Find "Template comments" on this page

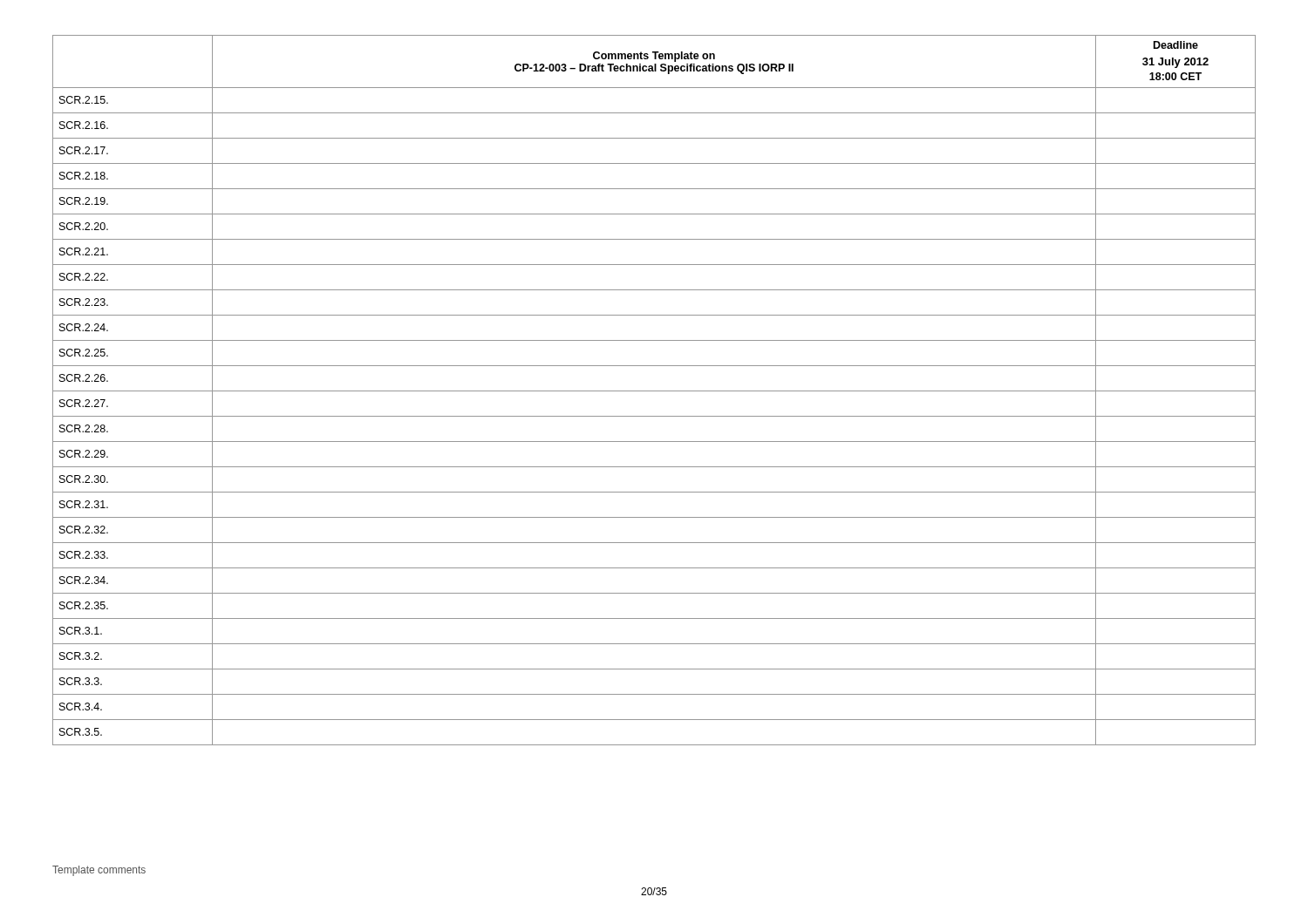click(x=99, y=870)
